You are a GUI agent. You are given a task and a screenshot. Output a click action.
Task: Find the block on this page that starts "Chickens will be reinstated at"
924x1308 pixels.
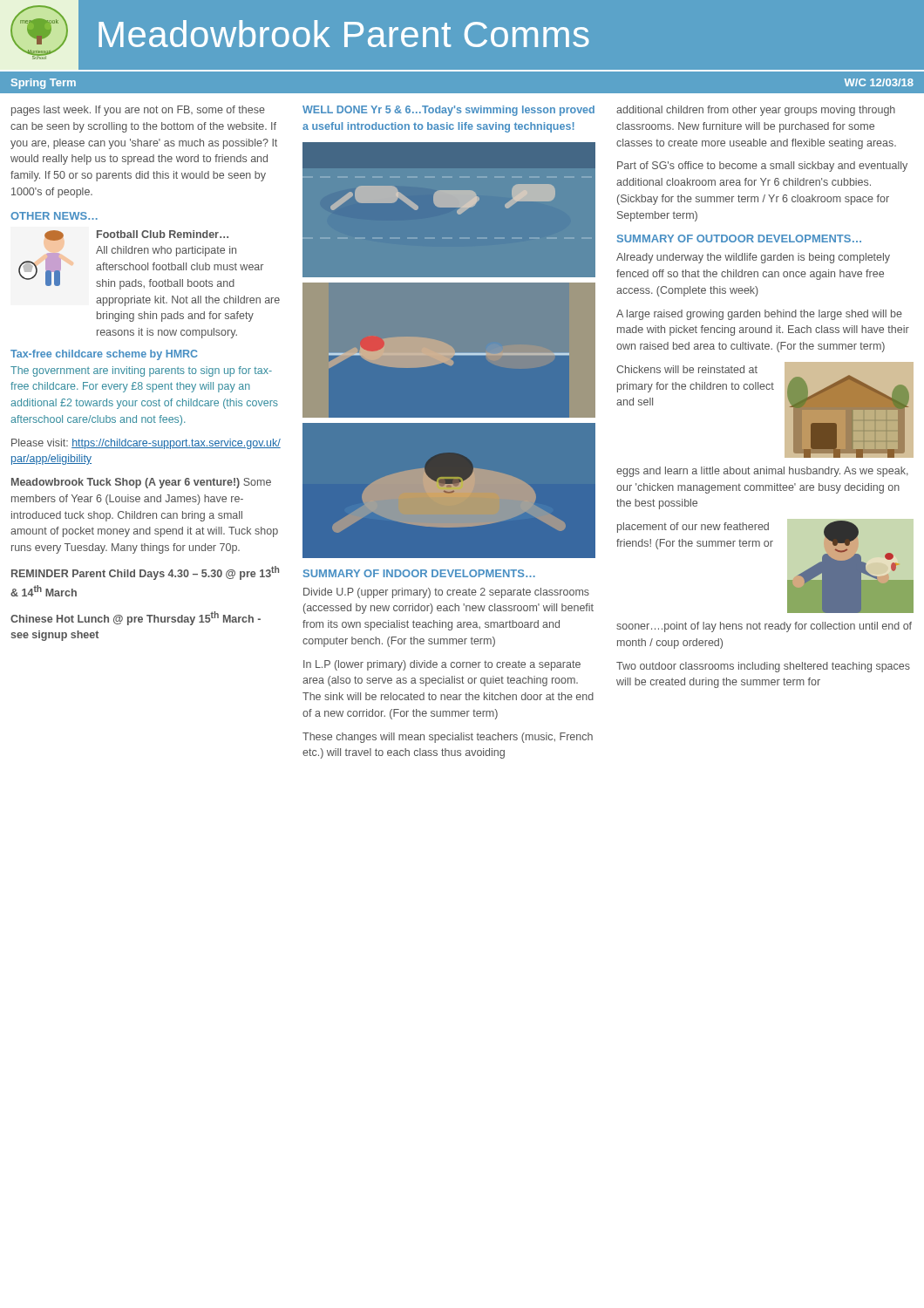click(697, 386)
